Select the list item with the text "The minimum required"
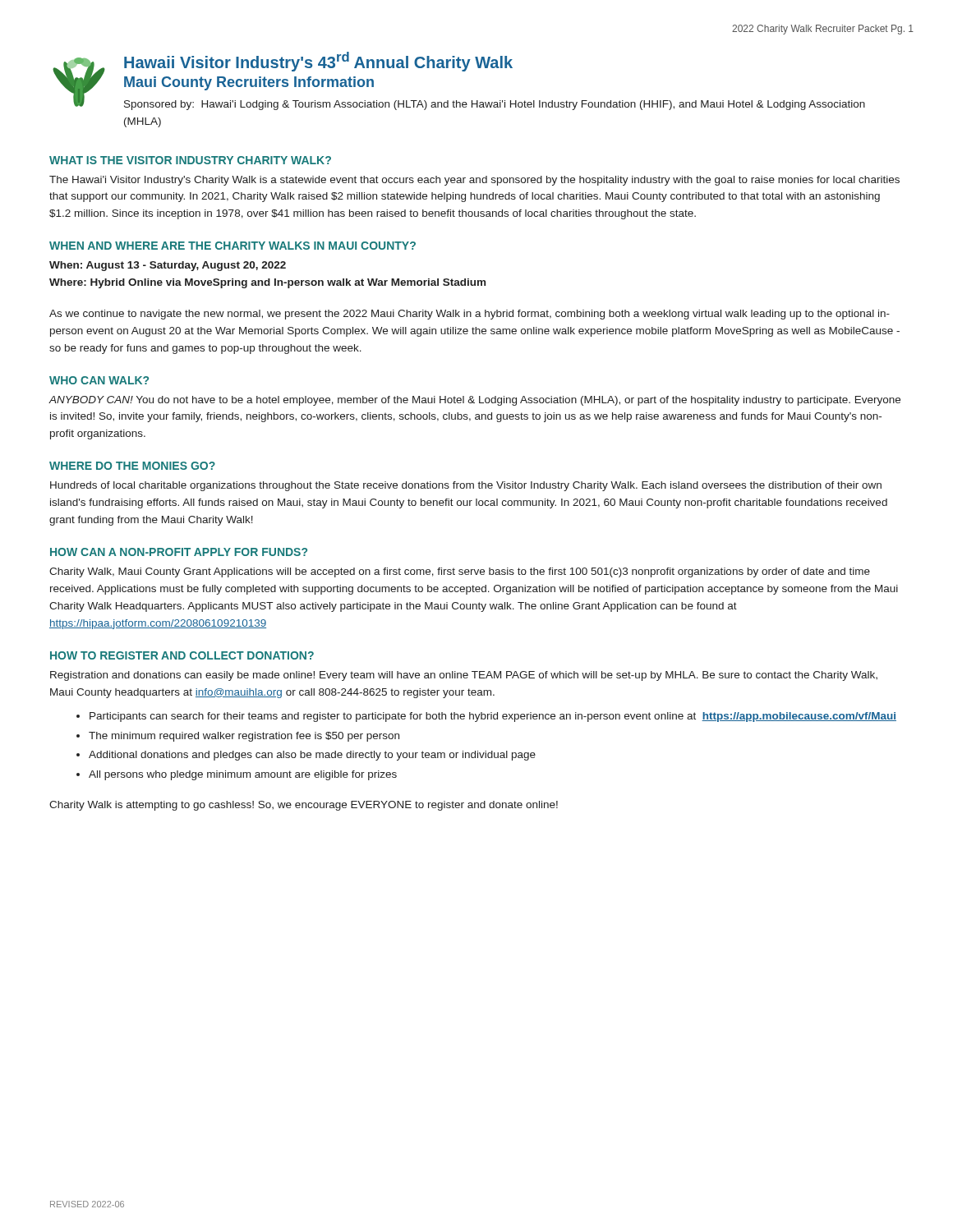 pos(244,735)
